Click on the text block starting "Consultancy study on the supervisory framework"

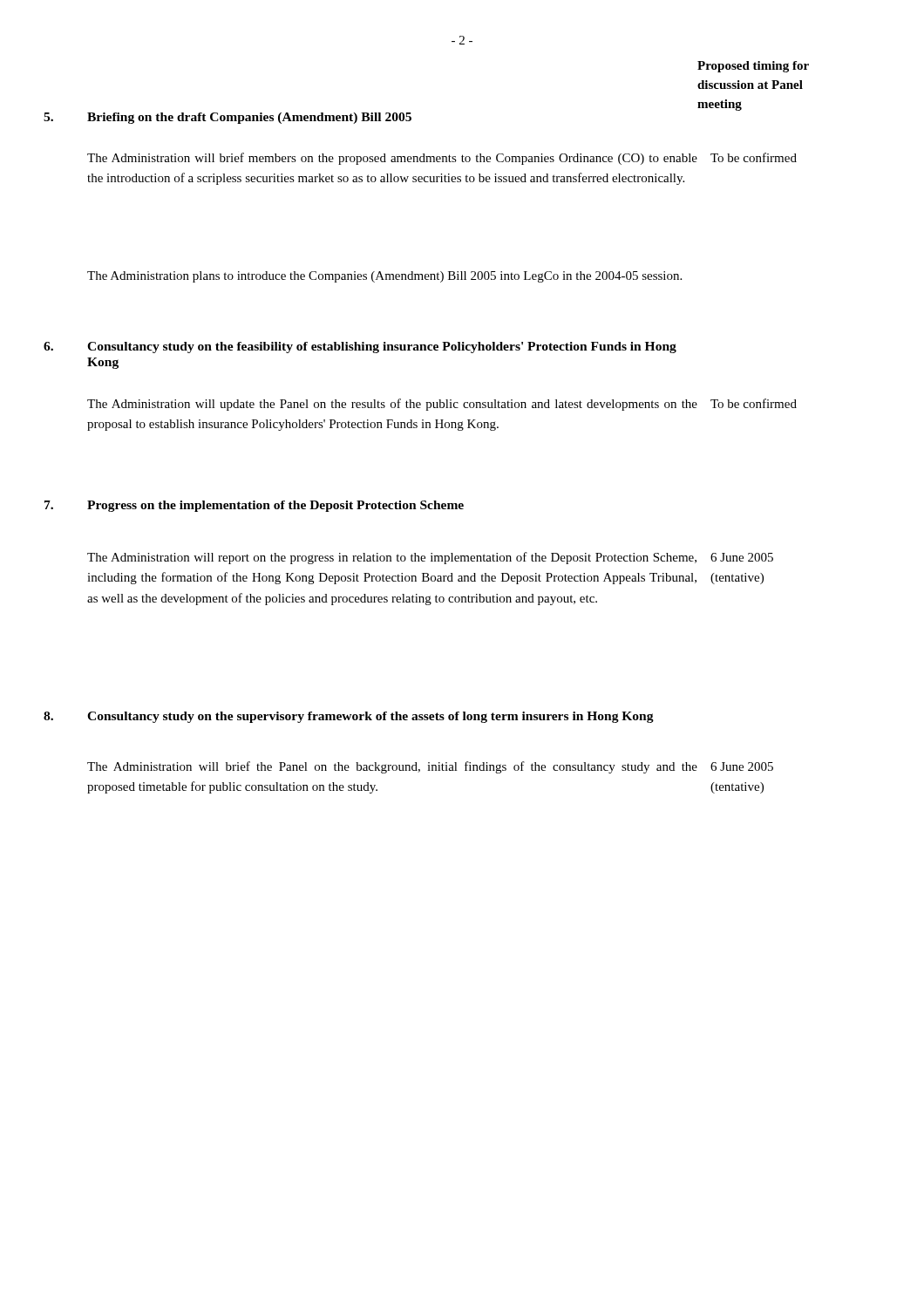coord(370,715)
